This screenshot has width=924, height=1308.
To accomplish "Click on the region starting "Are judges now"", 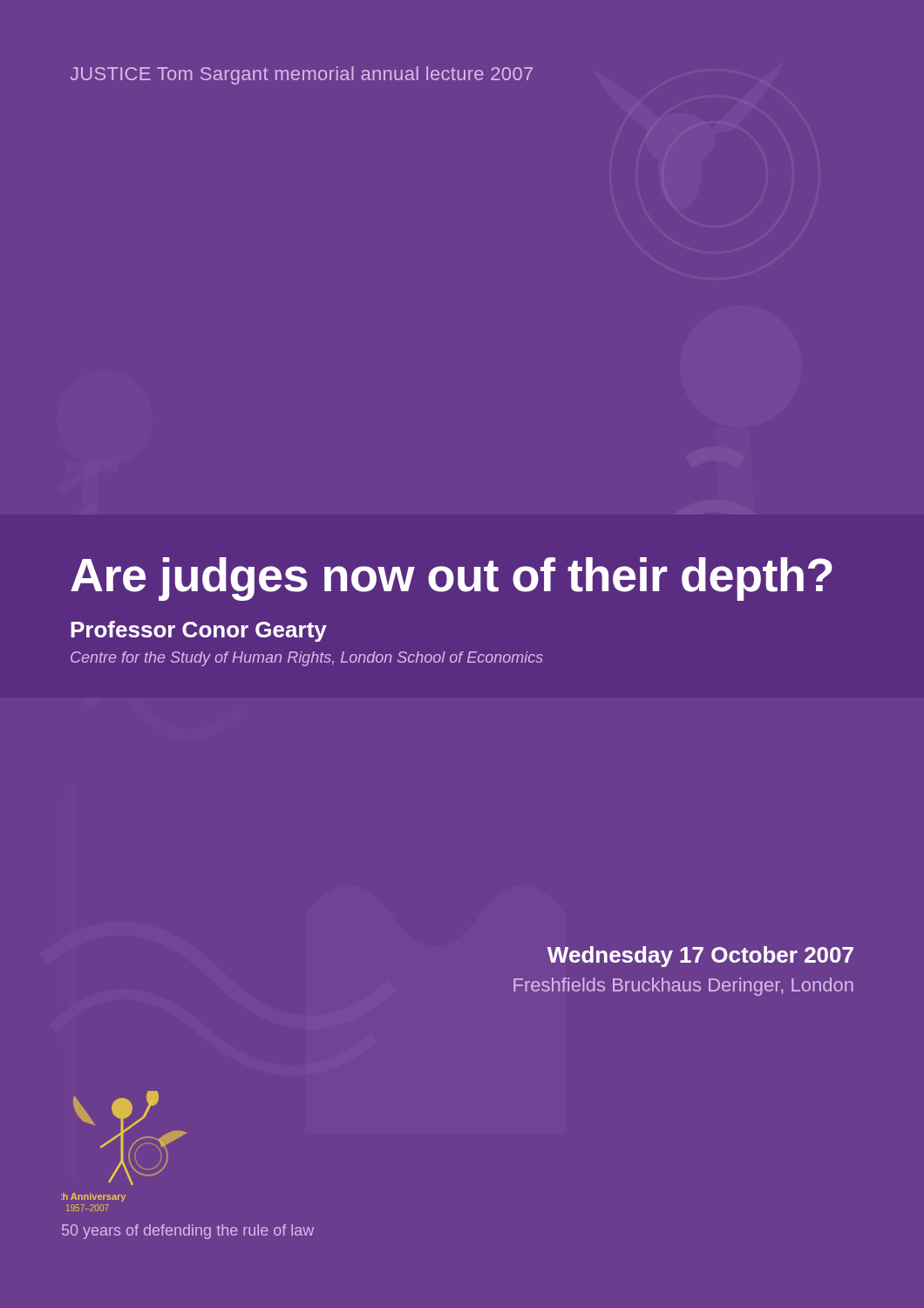I will coord(462,575).
